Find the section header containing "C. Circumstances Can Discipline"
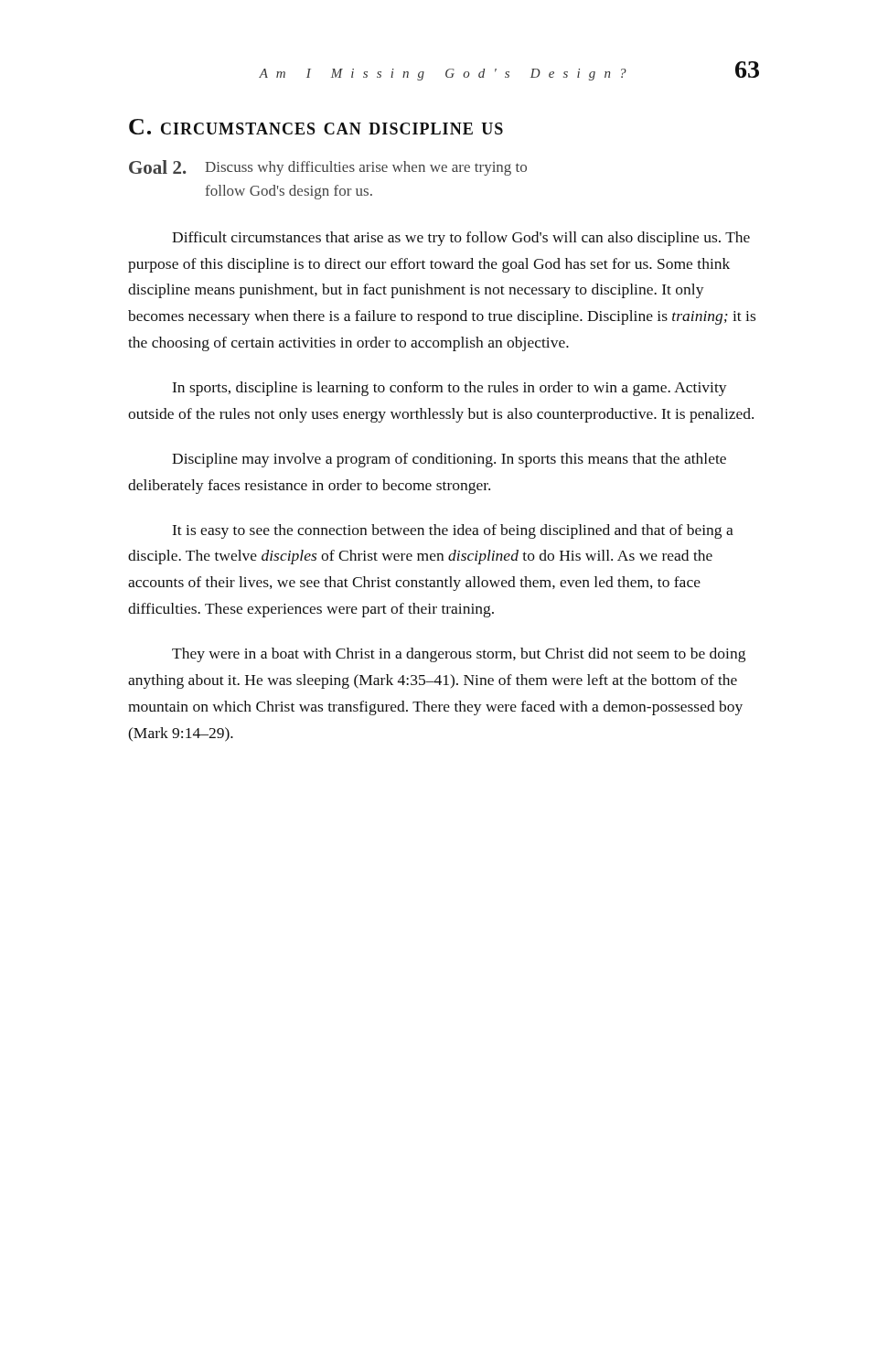 click(x=316, y=127)
